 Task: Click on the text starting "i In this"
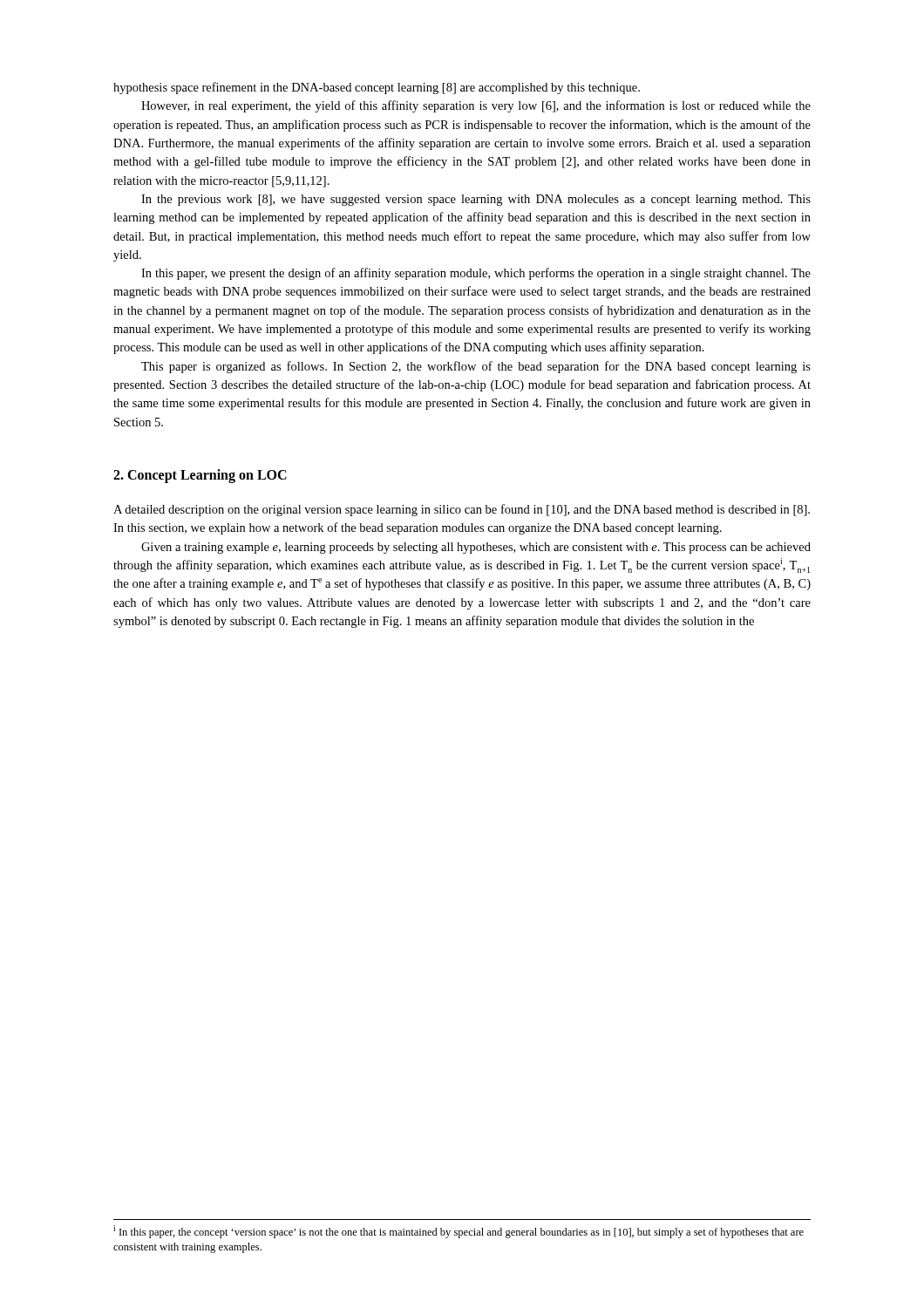click(x=459, y=1239)
